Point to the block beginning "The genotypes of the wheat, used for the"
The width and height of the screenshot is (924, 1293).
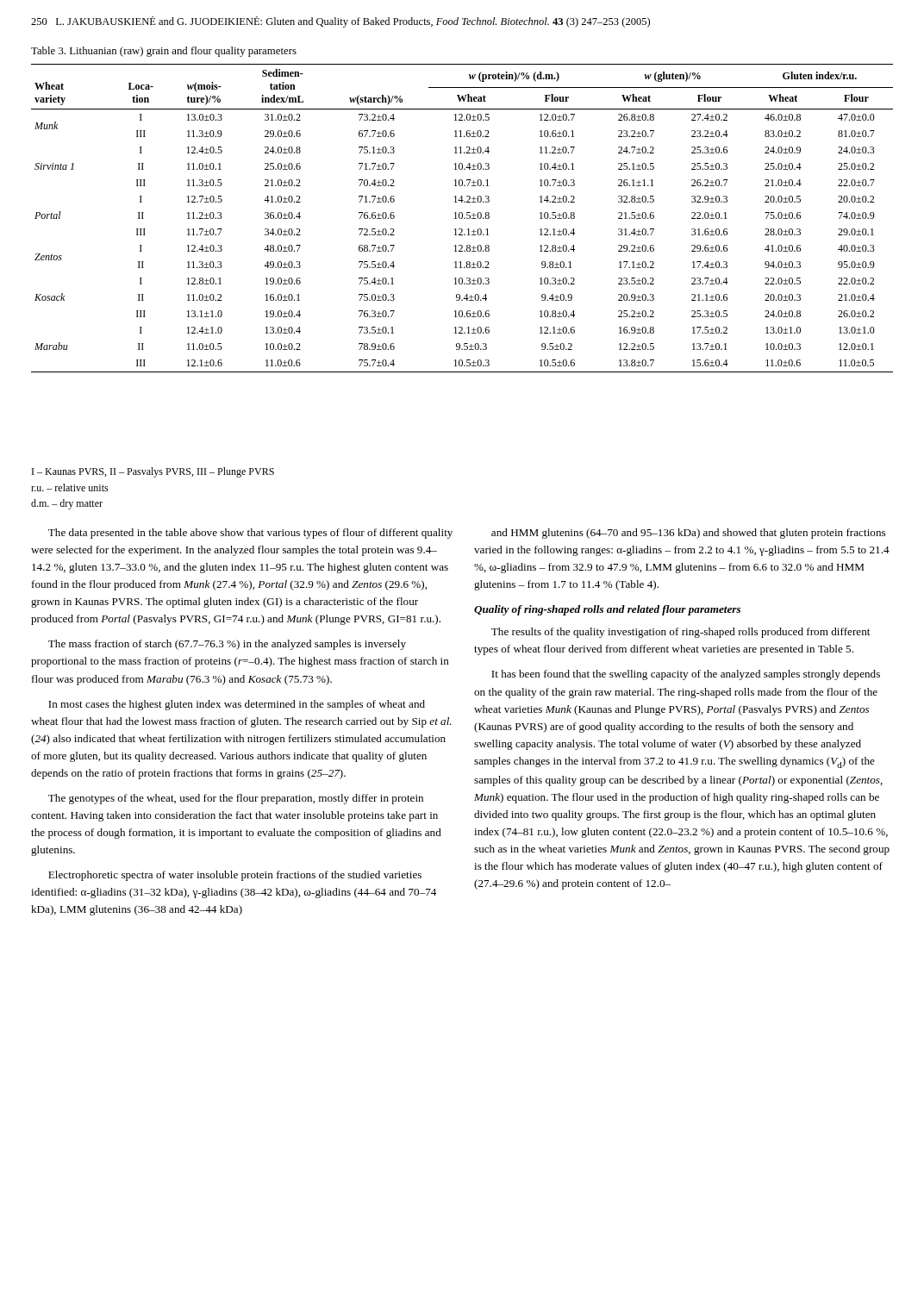pyautogui.click(x=236, y=824)
